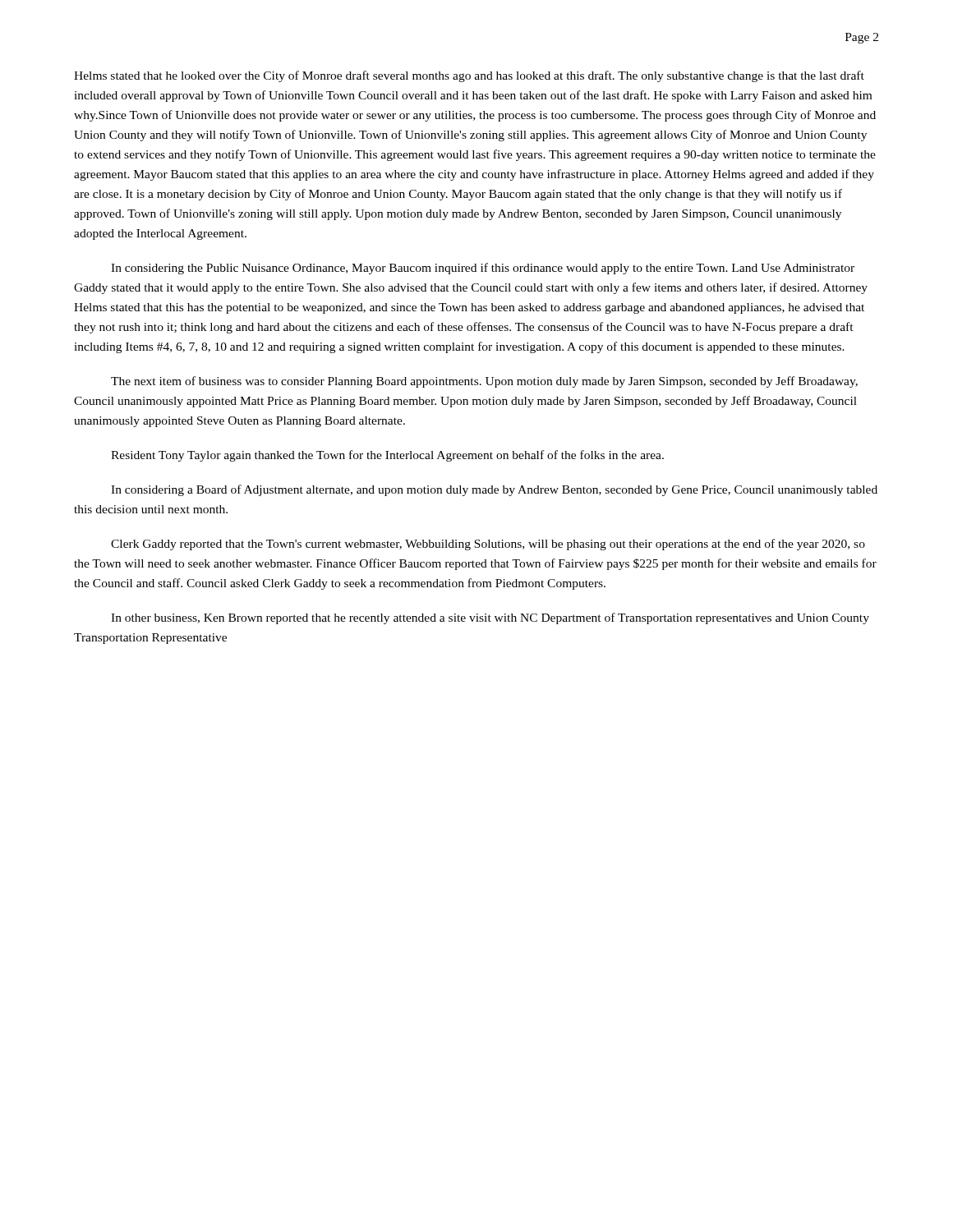The image size is (953, 1232).
Task: Click on the text block containing "The next item"
Action: [x=476, y=401]
